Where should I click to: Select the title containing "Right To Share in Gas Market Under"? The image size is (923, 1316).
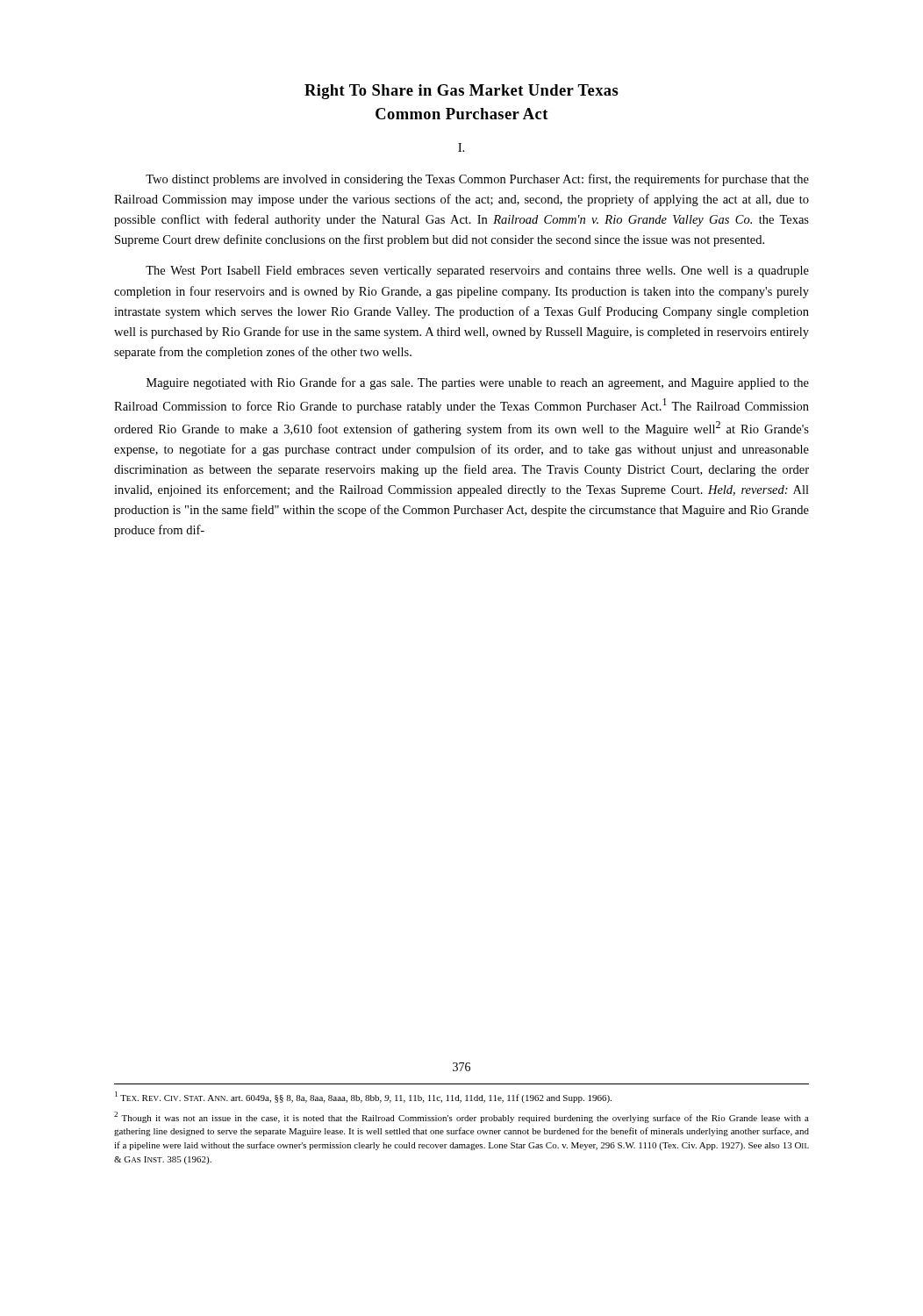point(462,103)
